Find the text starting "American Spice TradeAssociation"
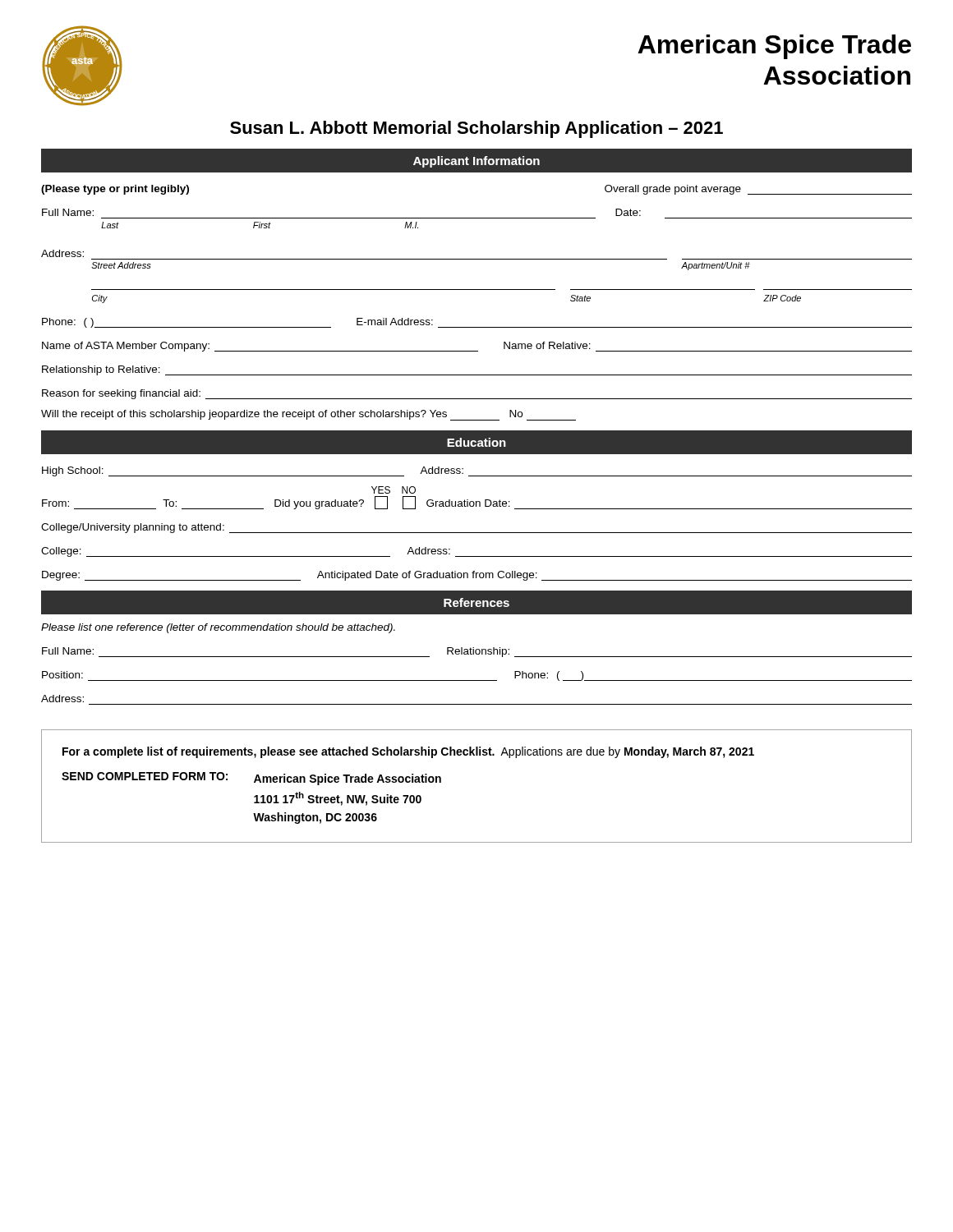953x1232 pixels. pos(775,60)
